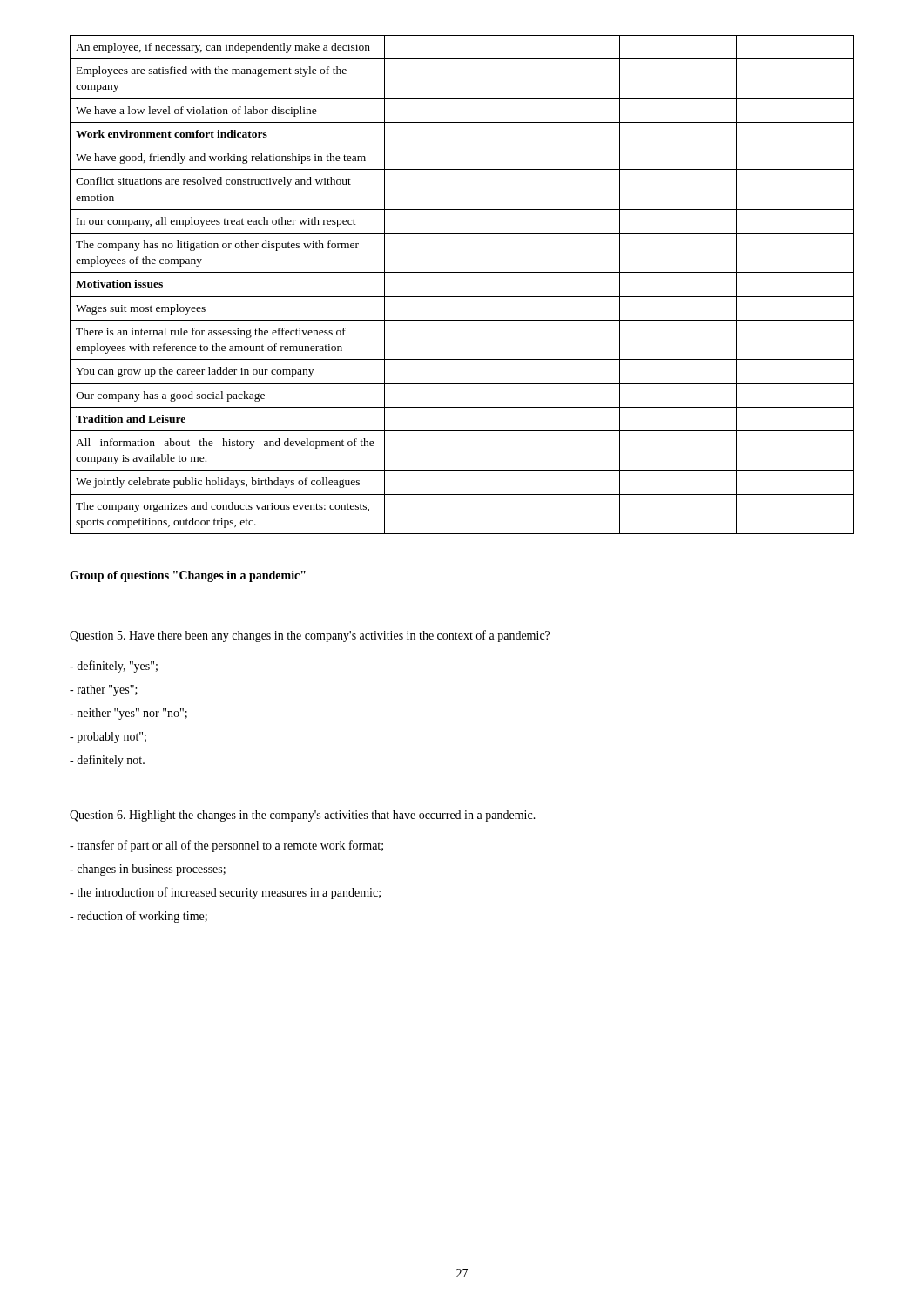Screen dimensions: 1307x924
Task: Select the table that reads "Work environment comfort indicators"
Action: (x=462, y=285)
